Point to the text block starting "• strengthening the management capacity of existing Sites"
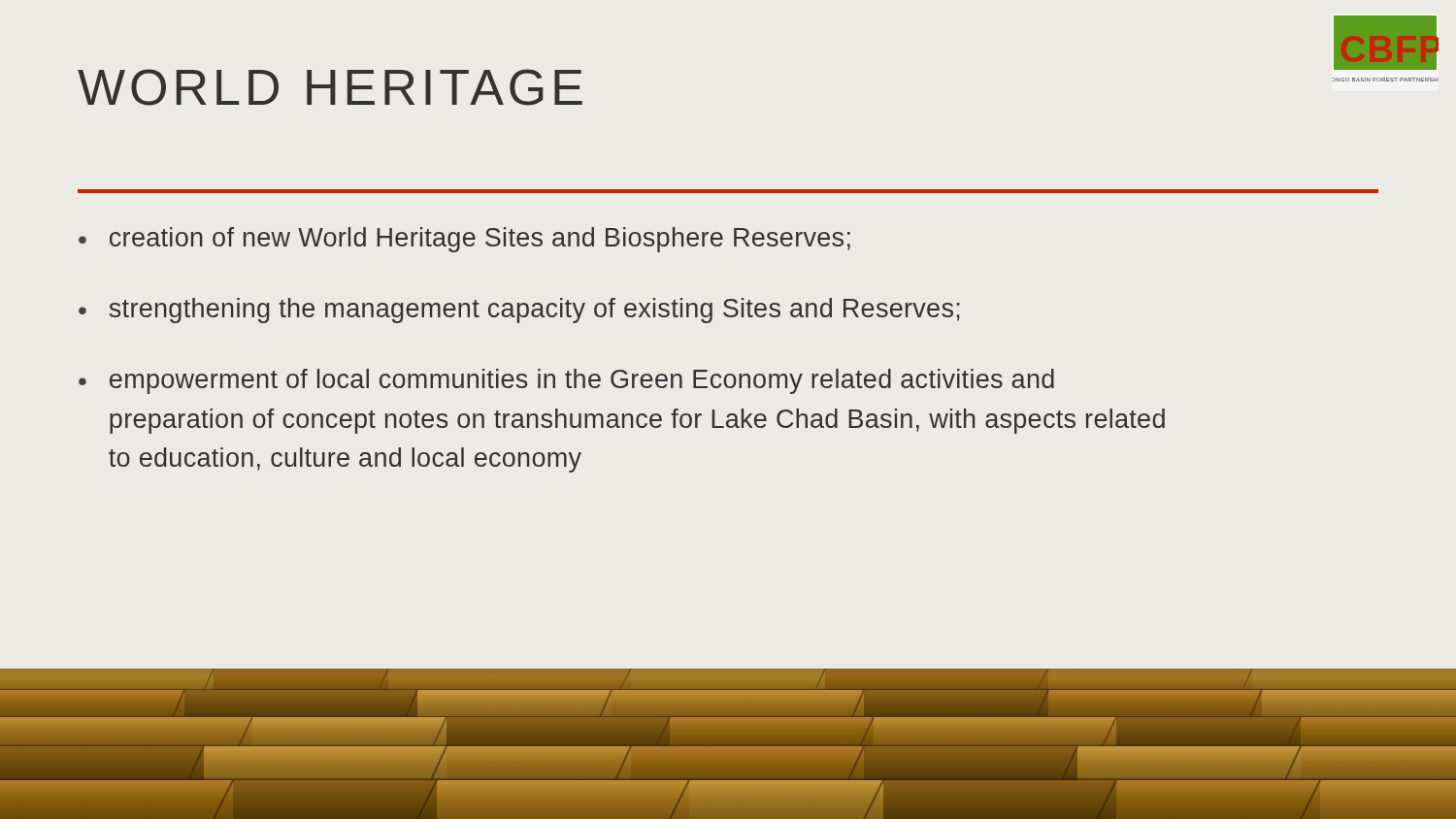This screenshot has width=1456, height=819. point(520,309)
